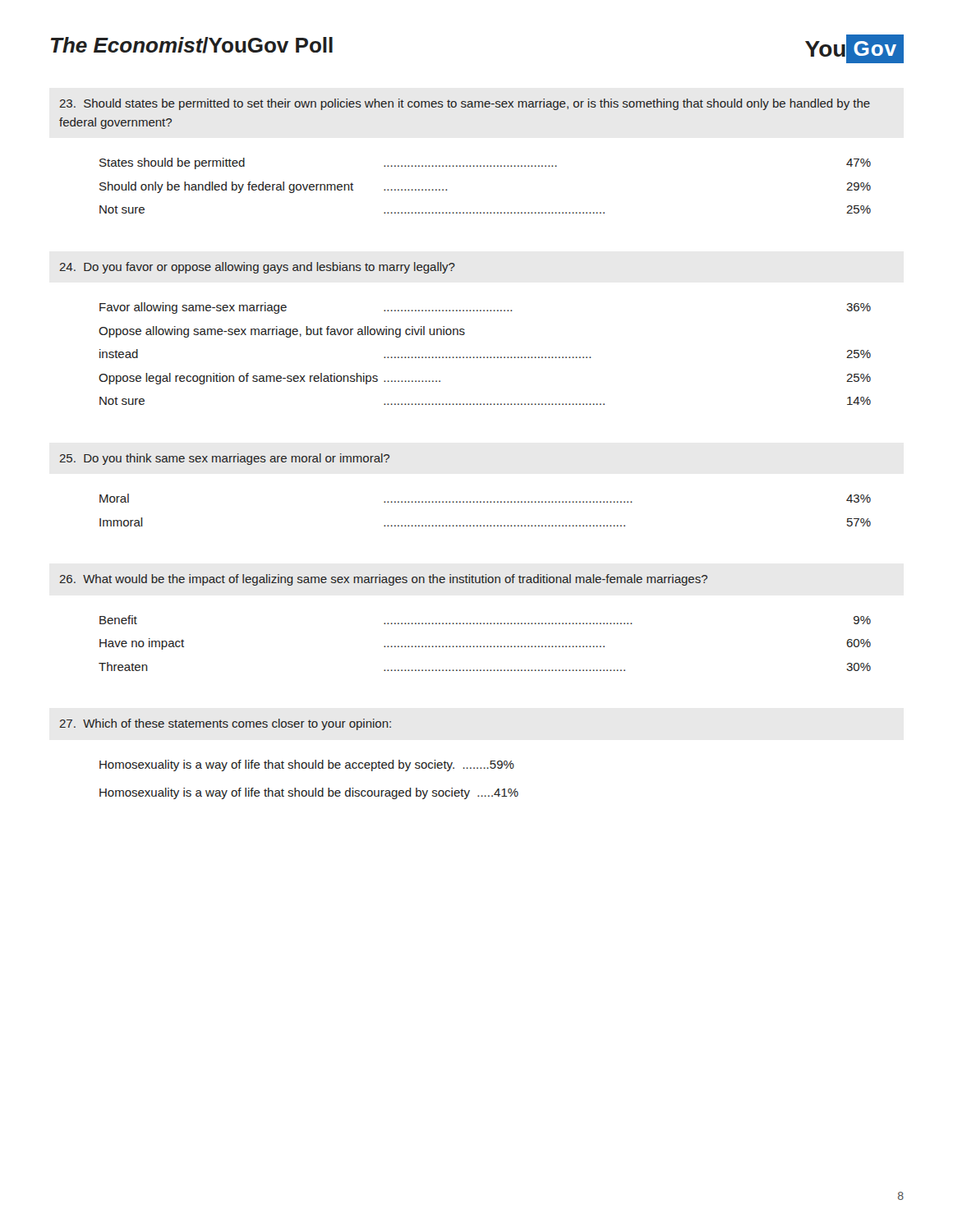
Task: Select the text block starting "Not sure ................................................................. 14%"
Action: 485,401
